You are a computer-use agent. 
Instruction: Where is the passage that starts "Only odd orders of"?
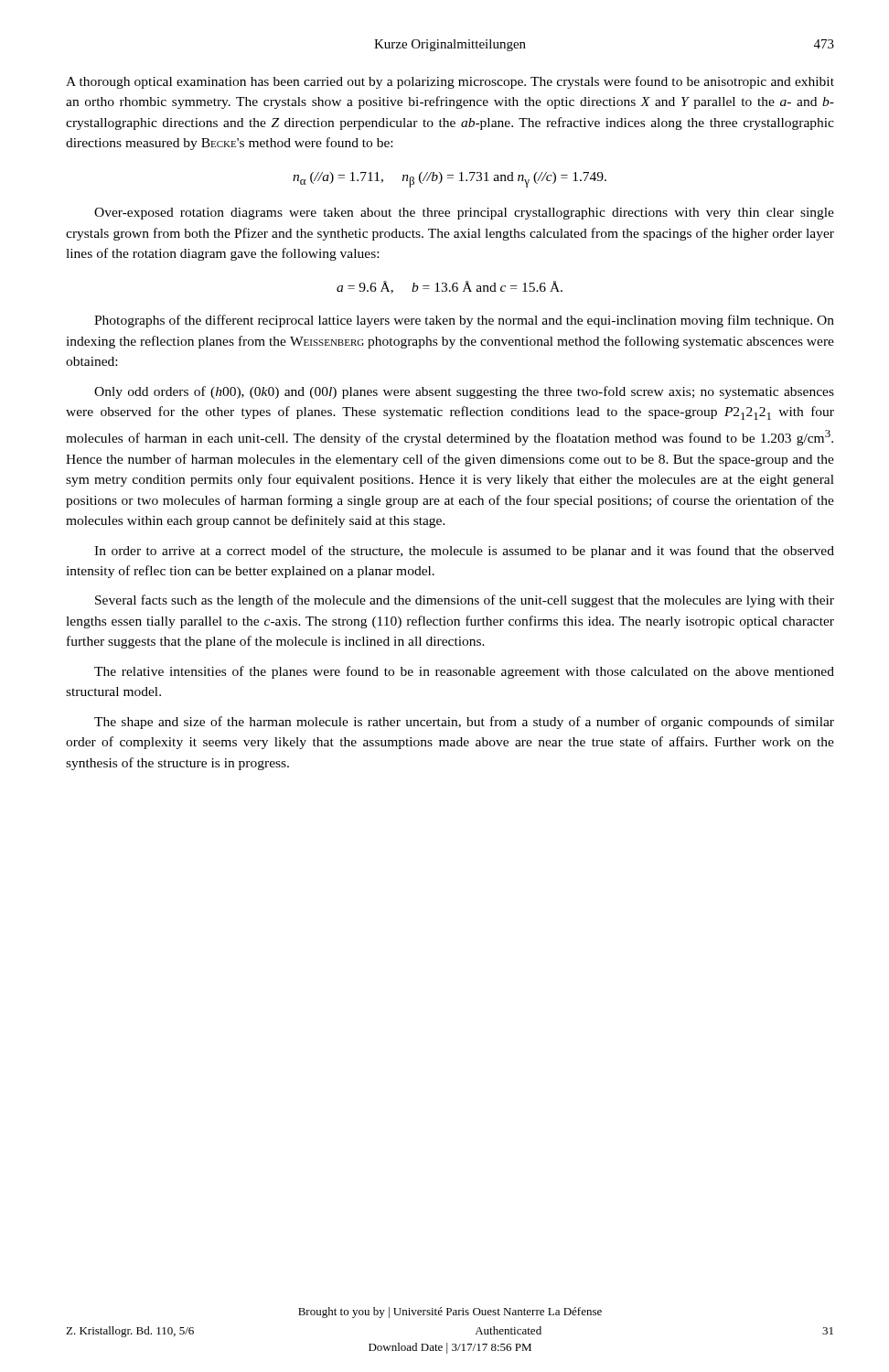tap(450, 456)
